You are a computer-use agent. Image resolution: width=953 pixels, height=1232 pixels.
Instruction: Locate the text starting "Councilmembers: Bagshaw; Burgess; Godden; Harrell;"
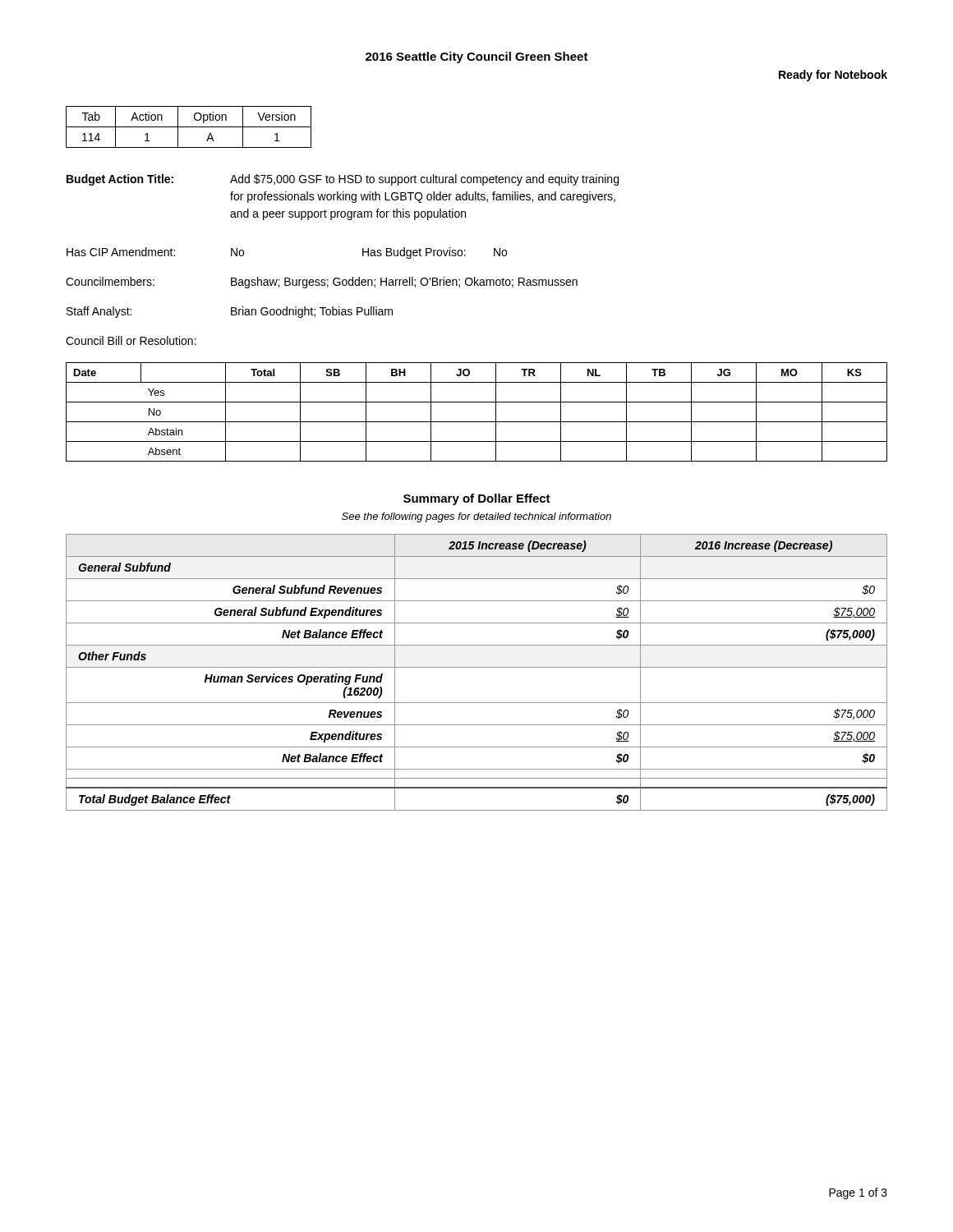322,282
